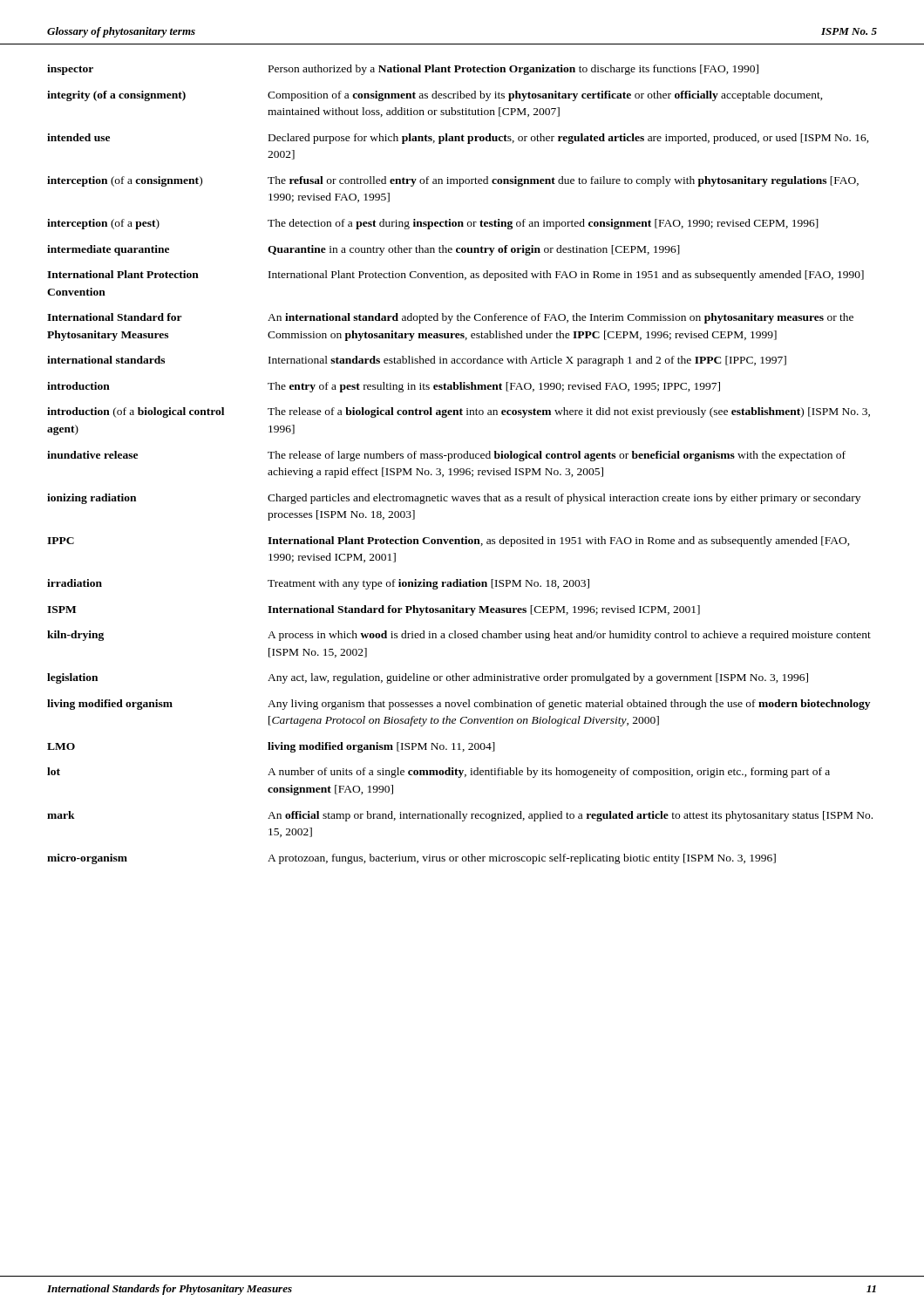Viewport: 924px width, 1308px height.
Task: Find the list item that says "interception (of a pest) The detection"
Action: tap(462, 223)
